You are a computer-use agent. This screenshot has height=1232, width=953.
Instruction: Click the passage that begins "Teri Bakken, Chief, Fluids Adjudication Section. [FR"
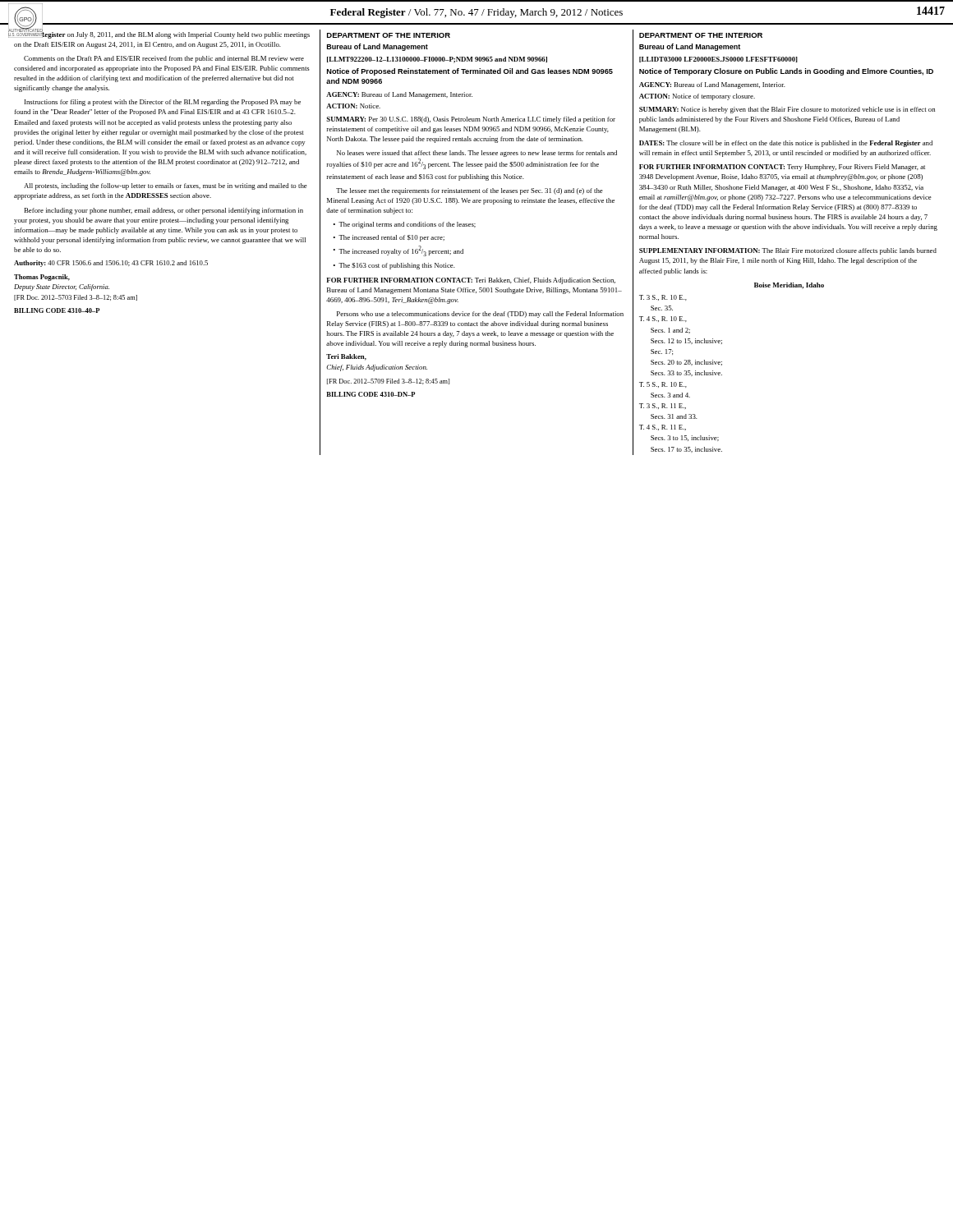(346, 357)
